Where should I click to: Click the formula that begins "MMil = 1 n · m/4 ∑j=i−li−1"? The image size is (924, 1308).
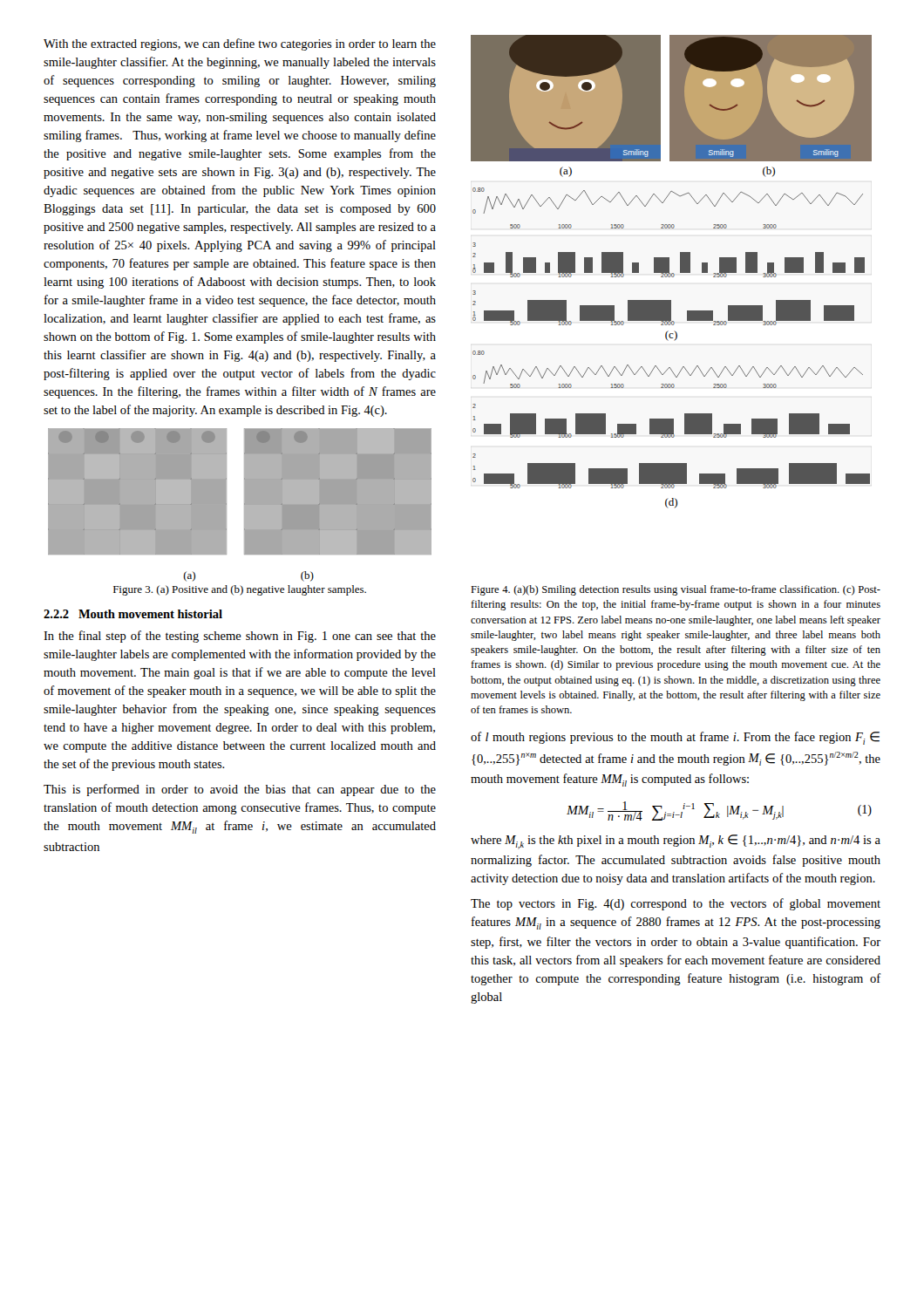(719, 810)
